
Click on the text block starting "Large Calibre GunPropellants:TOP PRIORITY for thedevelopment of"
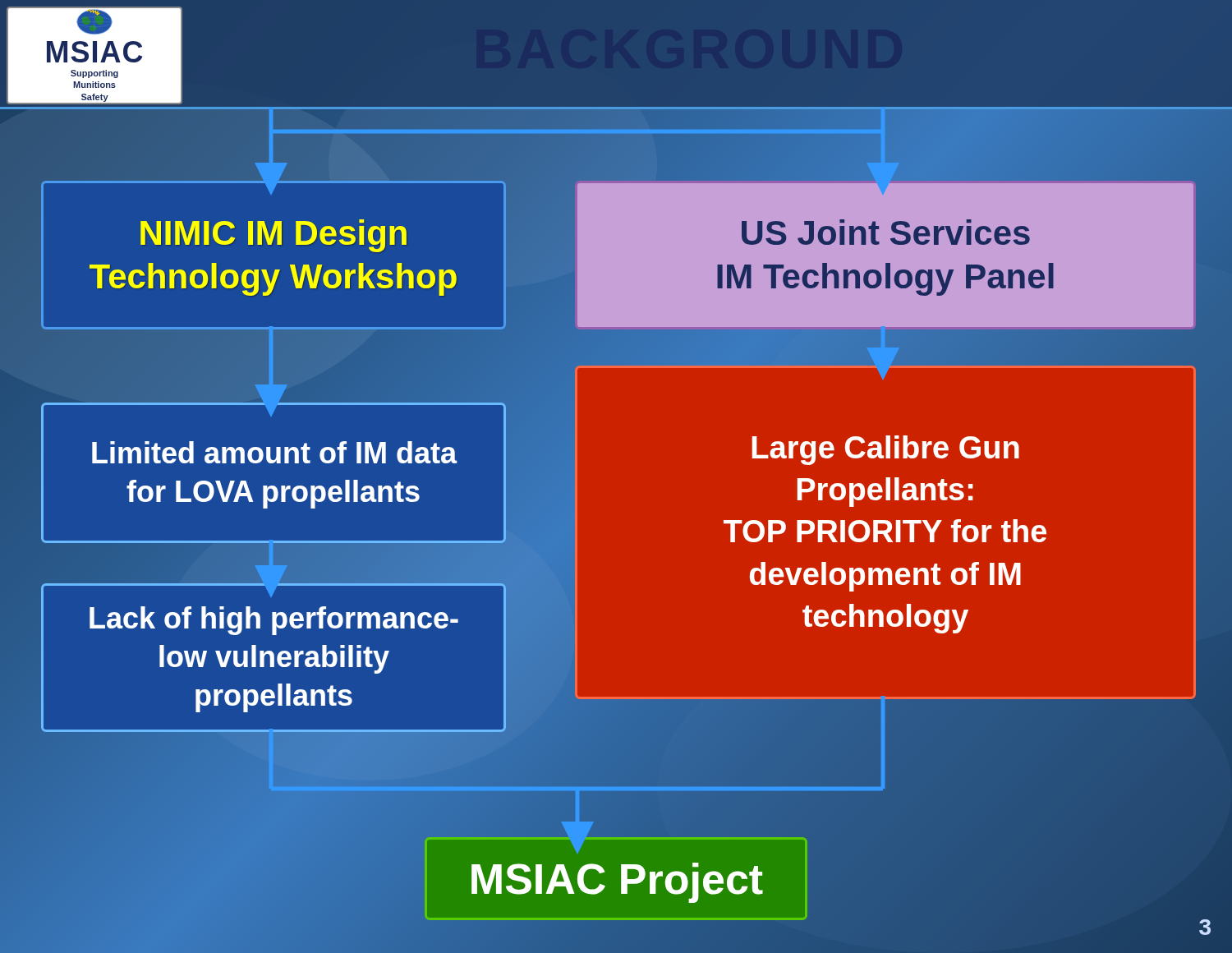point(885,532)
